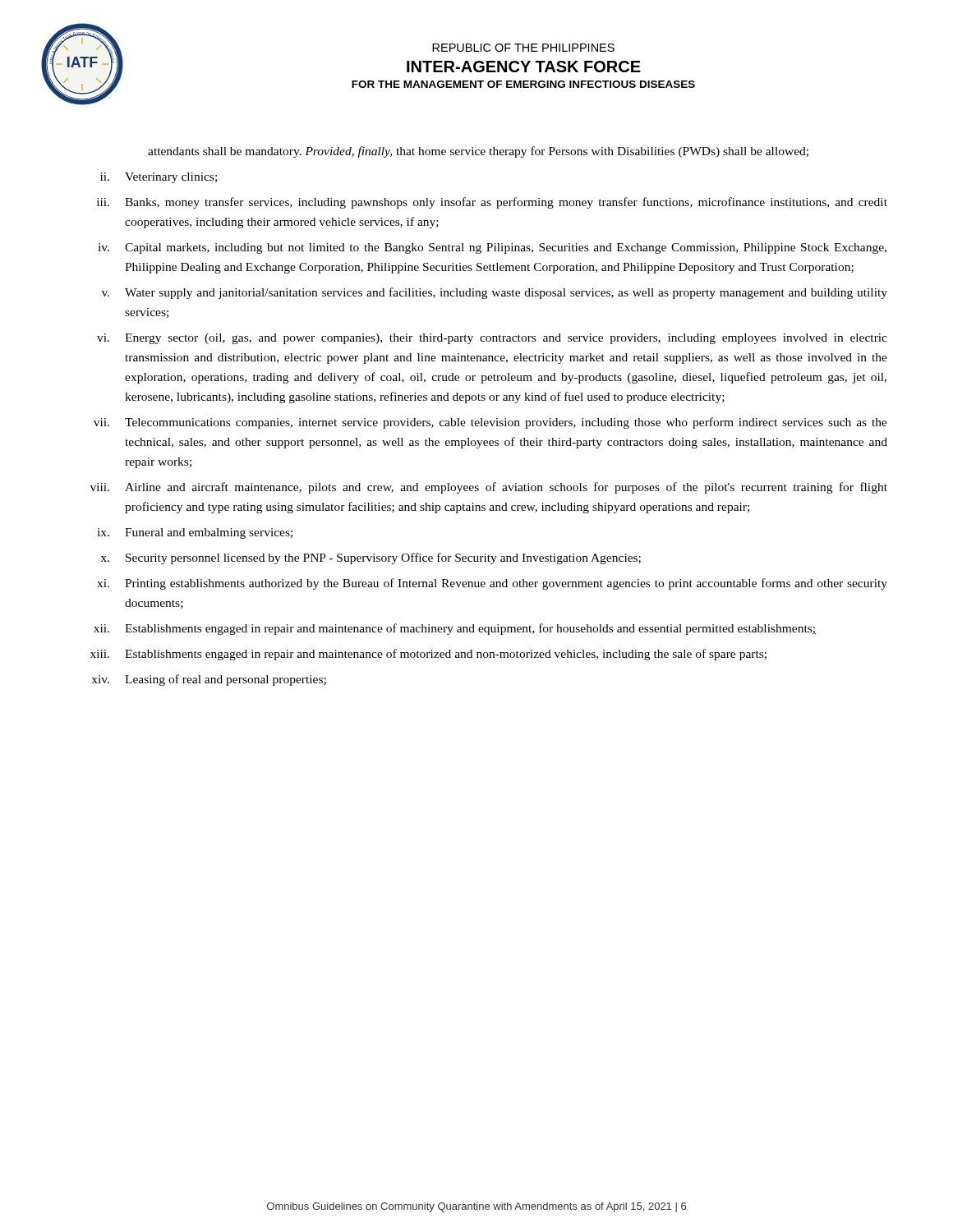Image resolution: width=953 pixels, height=1232 pixels.
Task: Point to the element starting "attendants shall be"
Action: tap(476, 151)
